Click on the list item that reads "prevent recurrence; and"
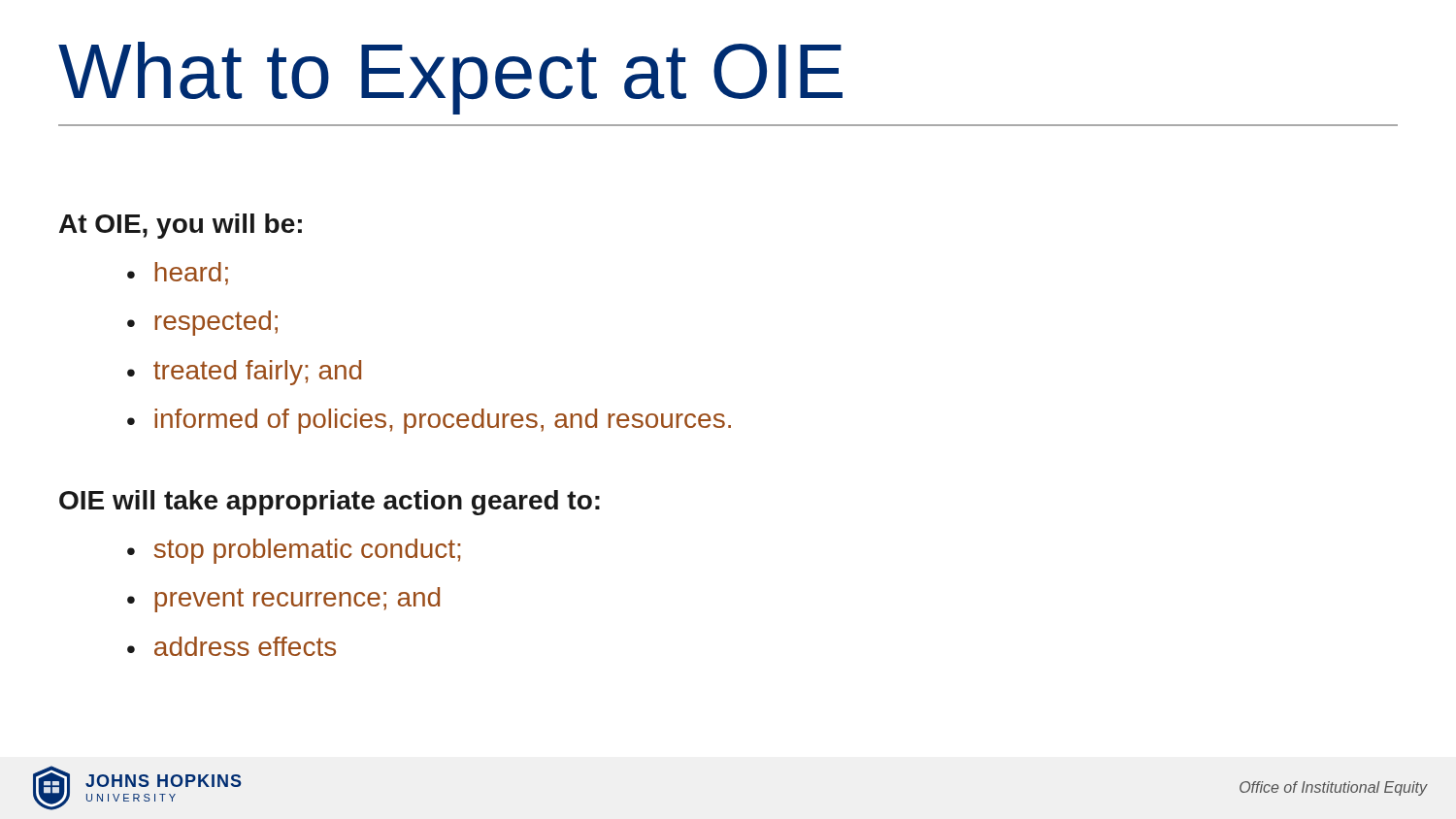Image resolution: width=1456 pixels, height=819 pixels. (x=295, y=600)
